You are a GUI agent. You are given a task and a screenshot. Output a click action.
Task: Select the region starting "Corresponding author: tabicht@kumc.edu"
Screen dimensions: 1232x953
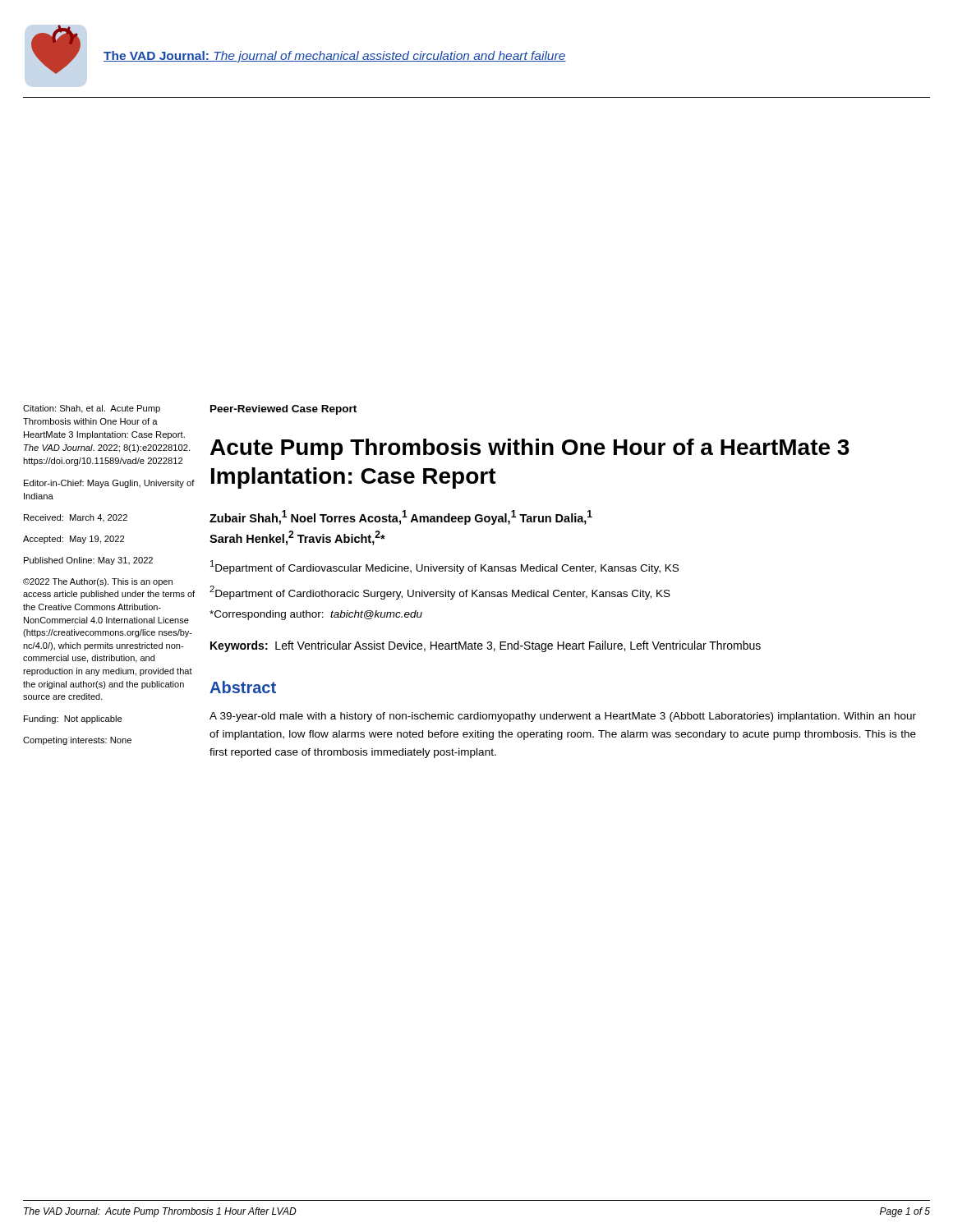click(316, 614)
